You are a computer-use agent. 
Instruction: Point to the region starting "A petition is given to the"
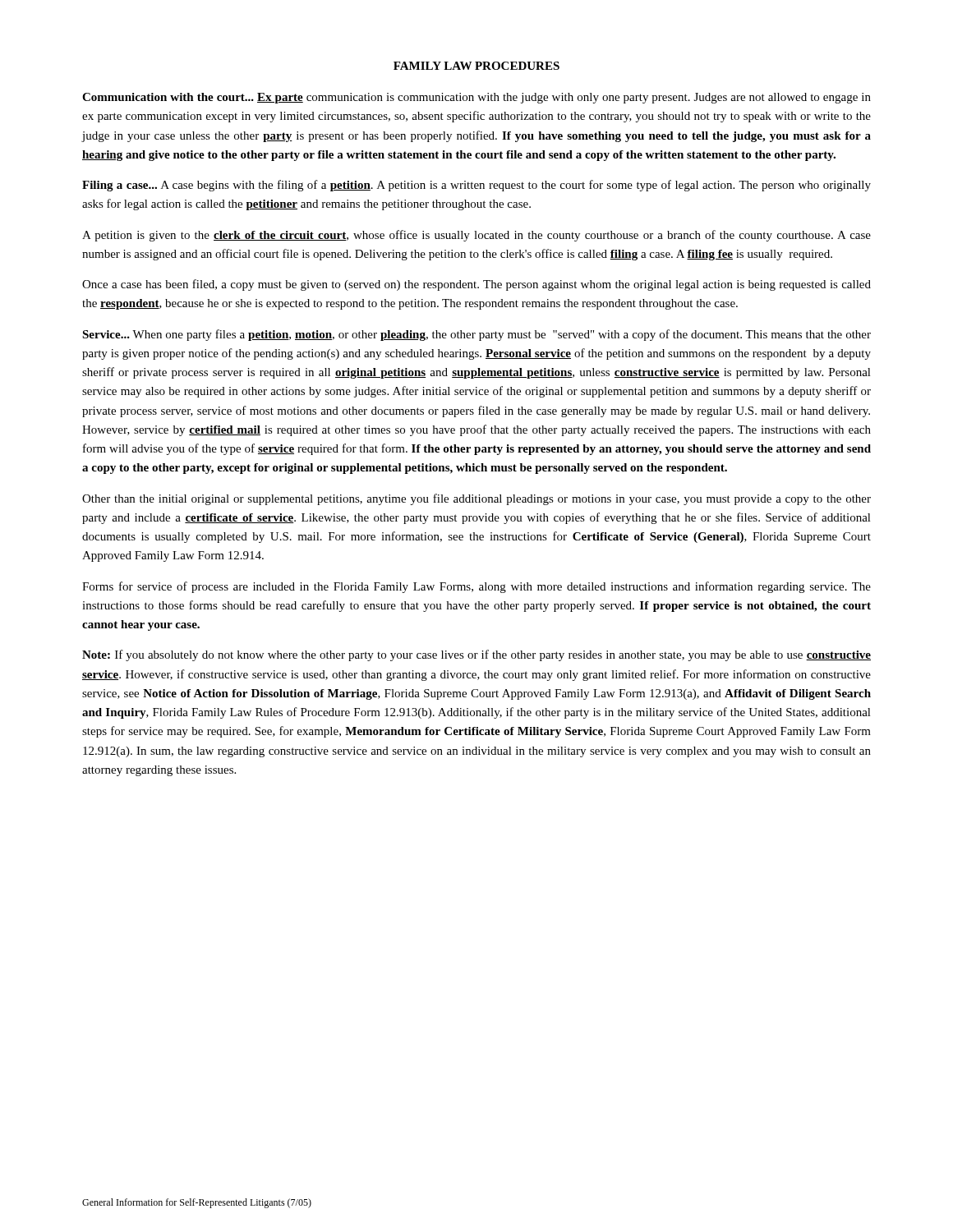(x=476, y=244)
